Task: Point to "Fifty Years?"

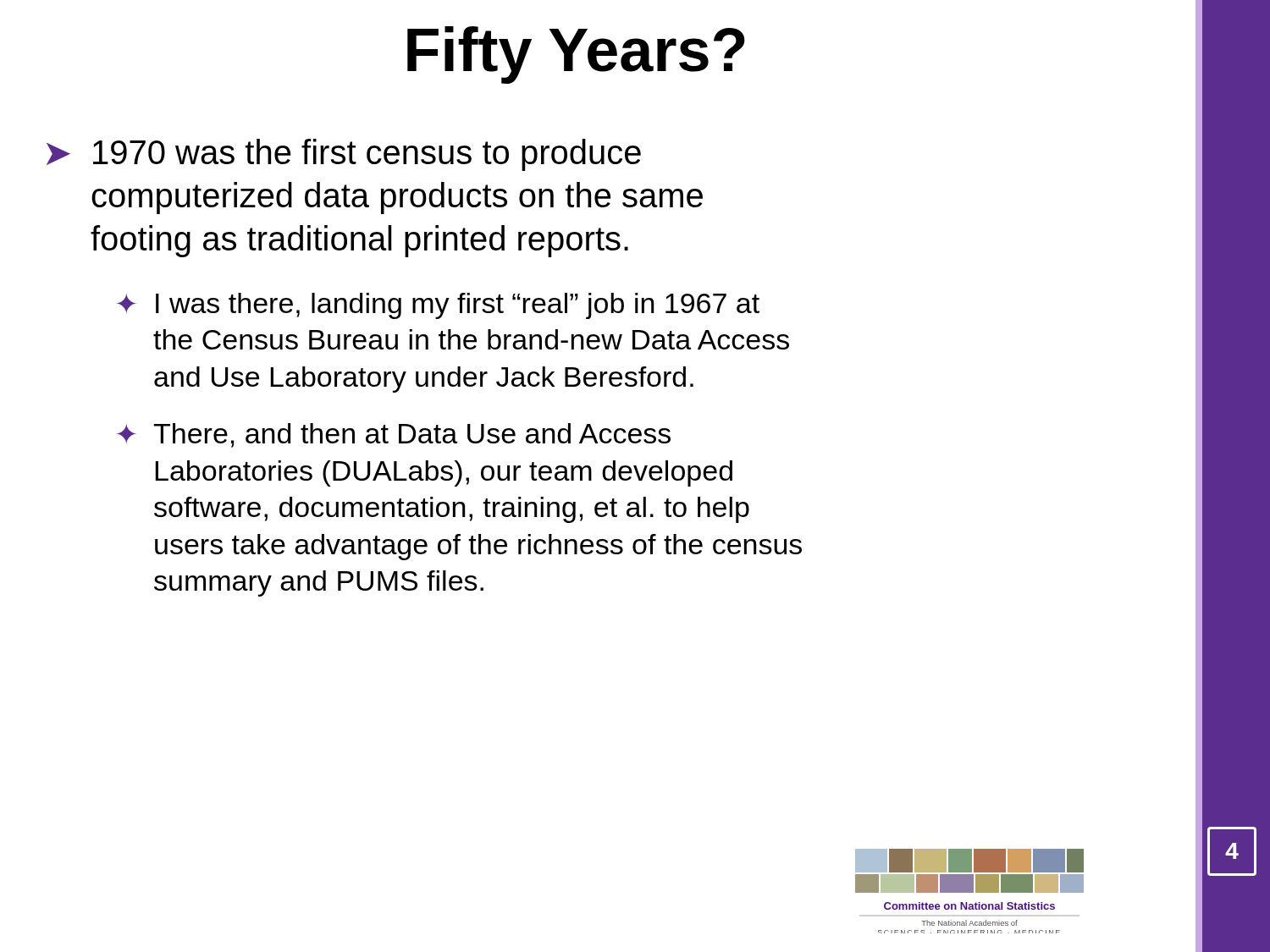Action: [x=576, y=50]
